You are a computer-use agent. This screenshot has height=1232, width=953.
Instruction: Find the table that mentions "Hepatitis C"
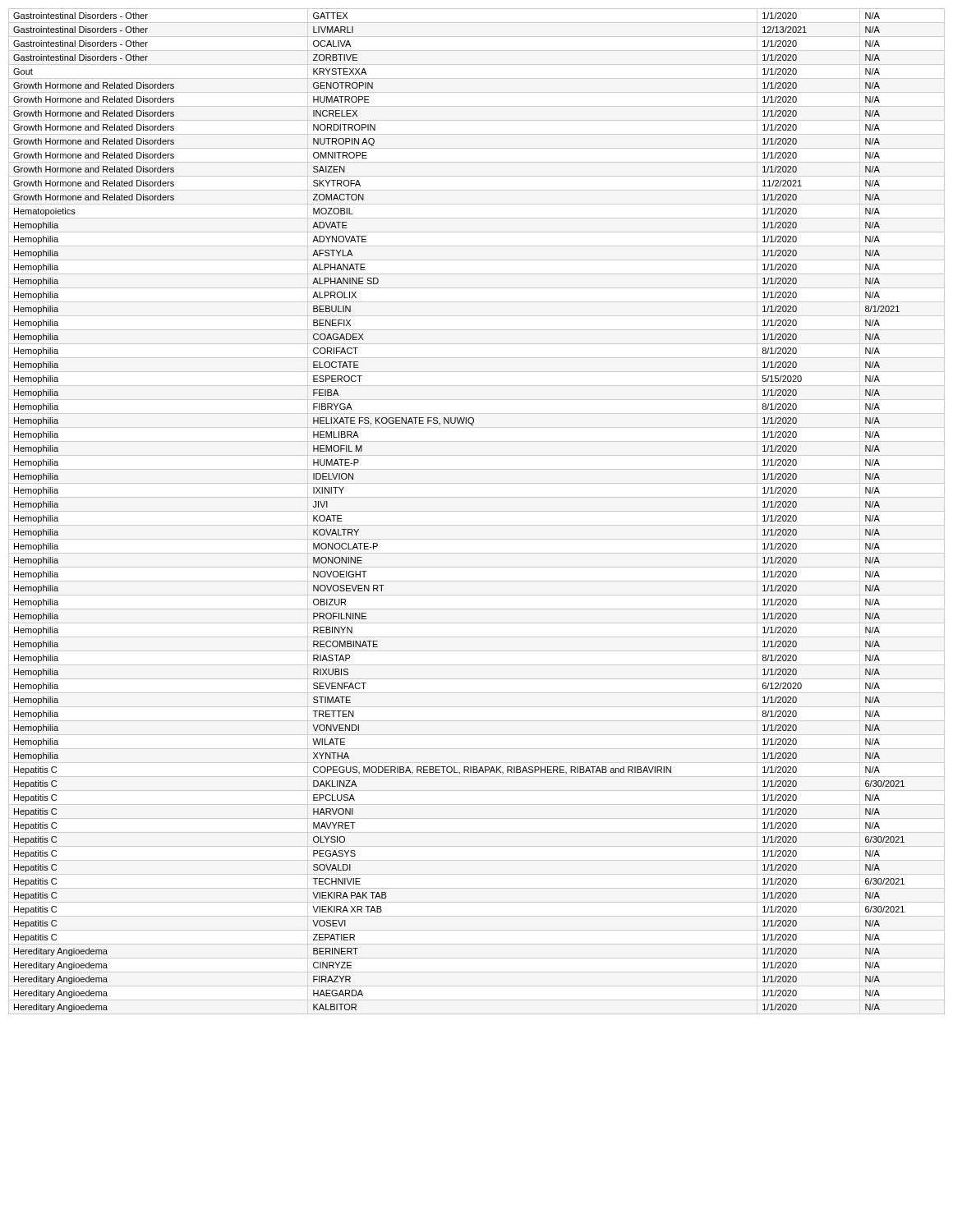(x=476, y=511)
